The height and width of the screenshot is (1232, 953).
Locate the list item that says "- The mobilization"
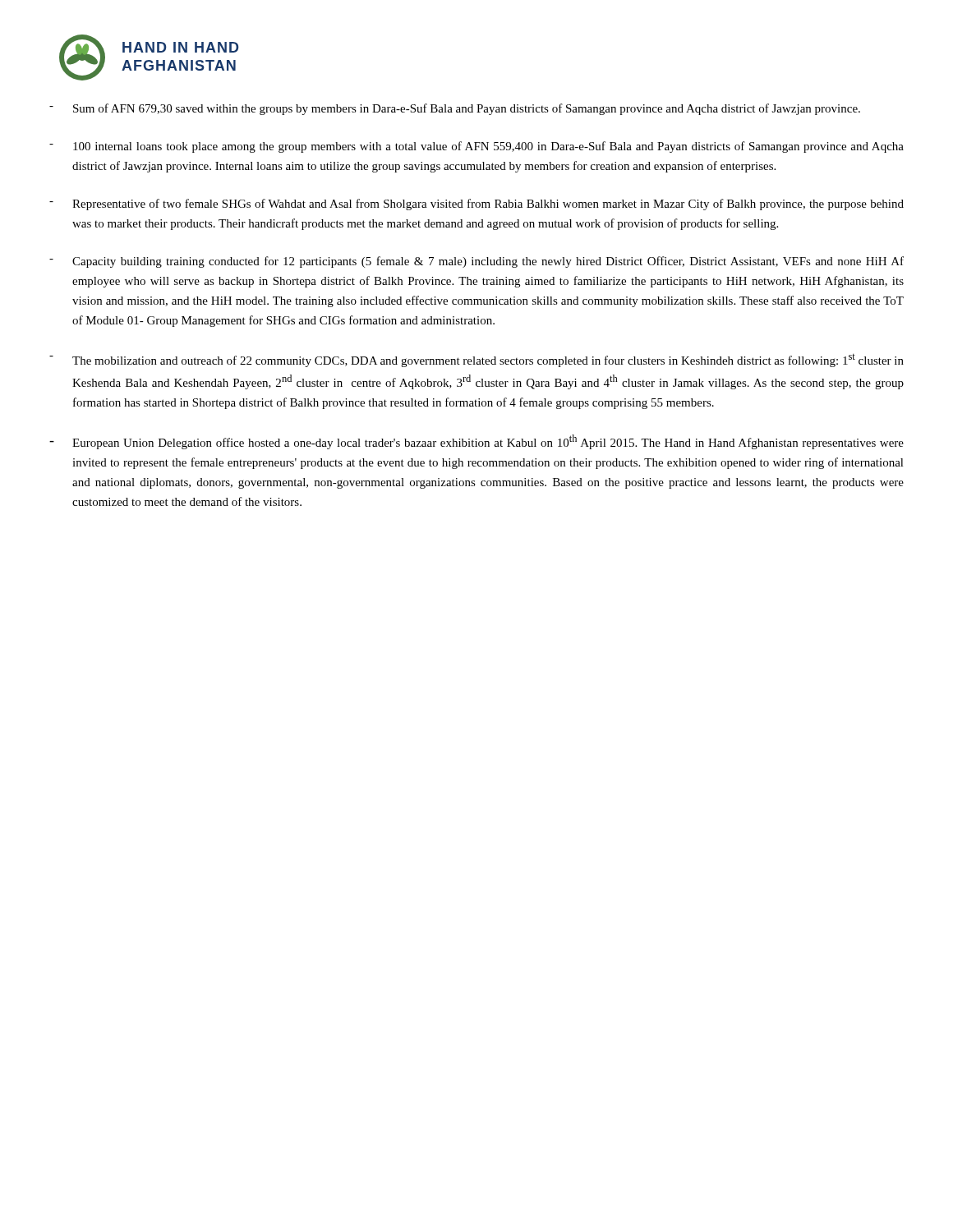pos(476,380)
